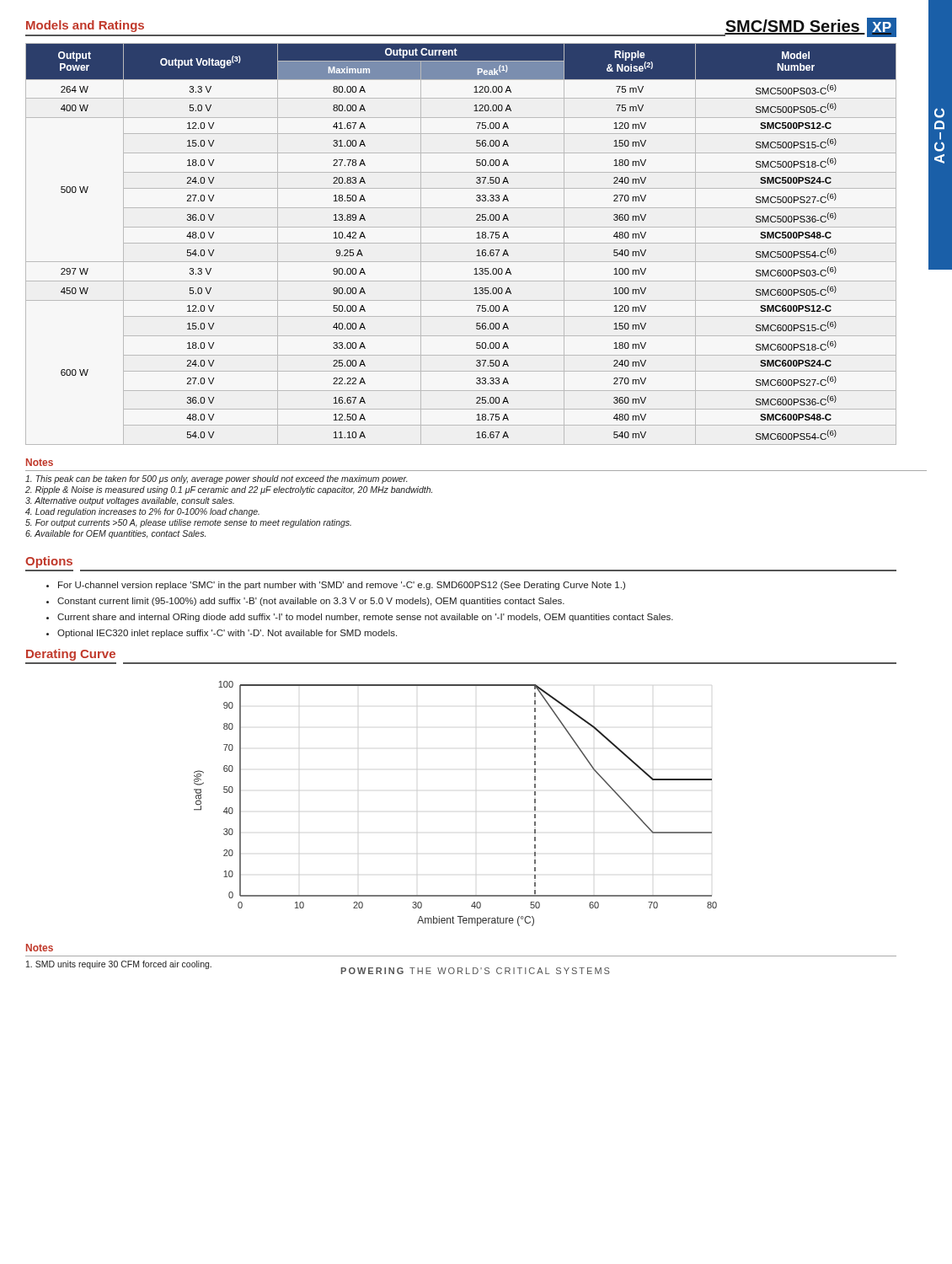952x1264 pixels.
Task: Click where it says "Models and Ratings SMC/SMD Series XP"
Action: [x=461, y=27]
